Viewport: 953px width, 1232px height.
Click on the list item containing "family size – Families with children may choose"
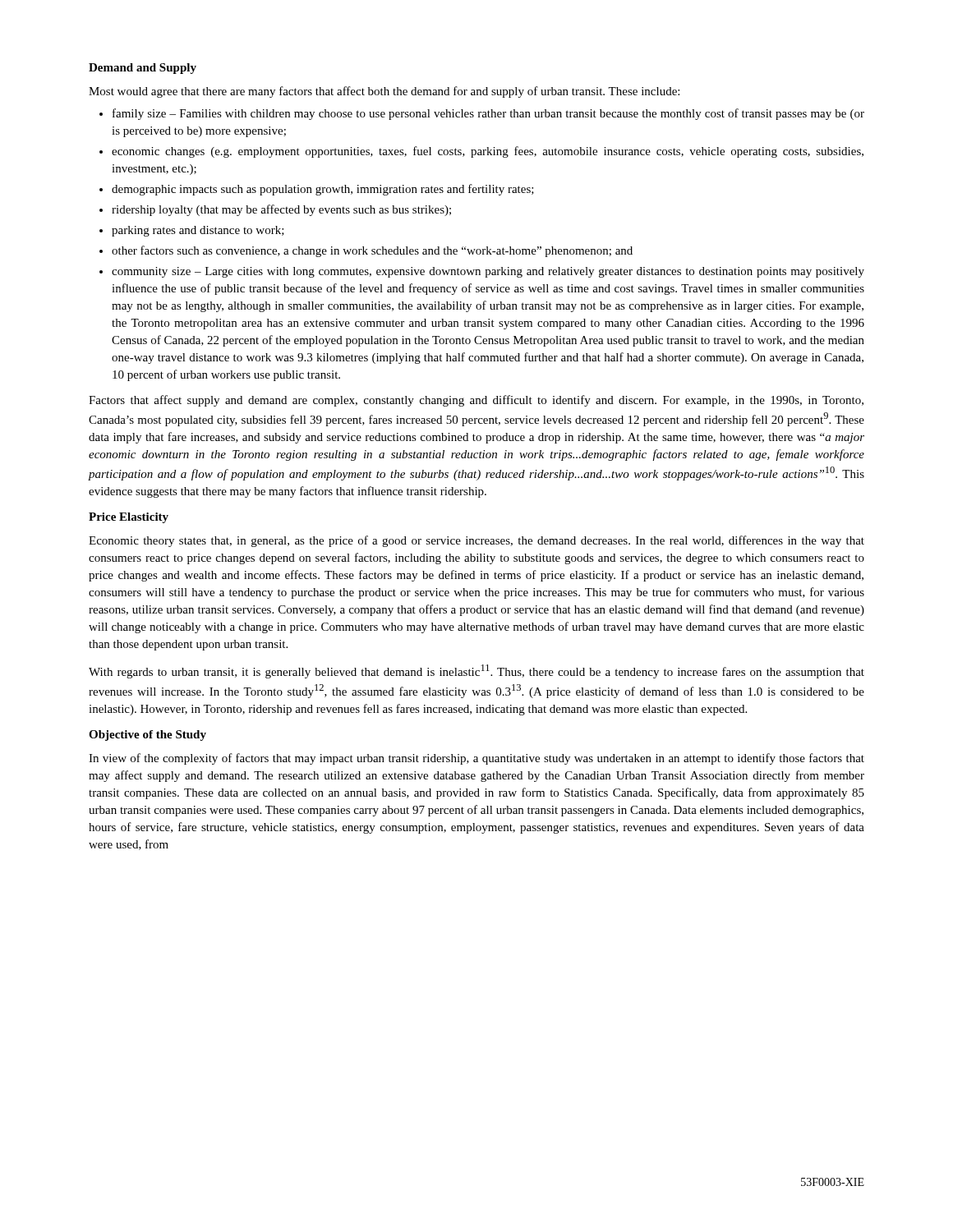[488, 122]
